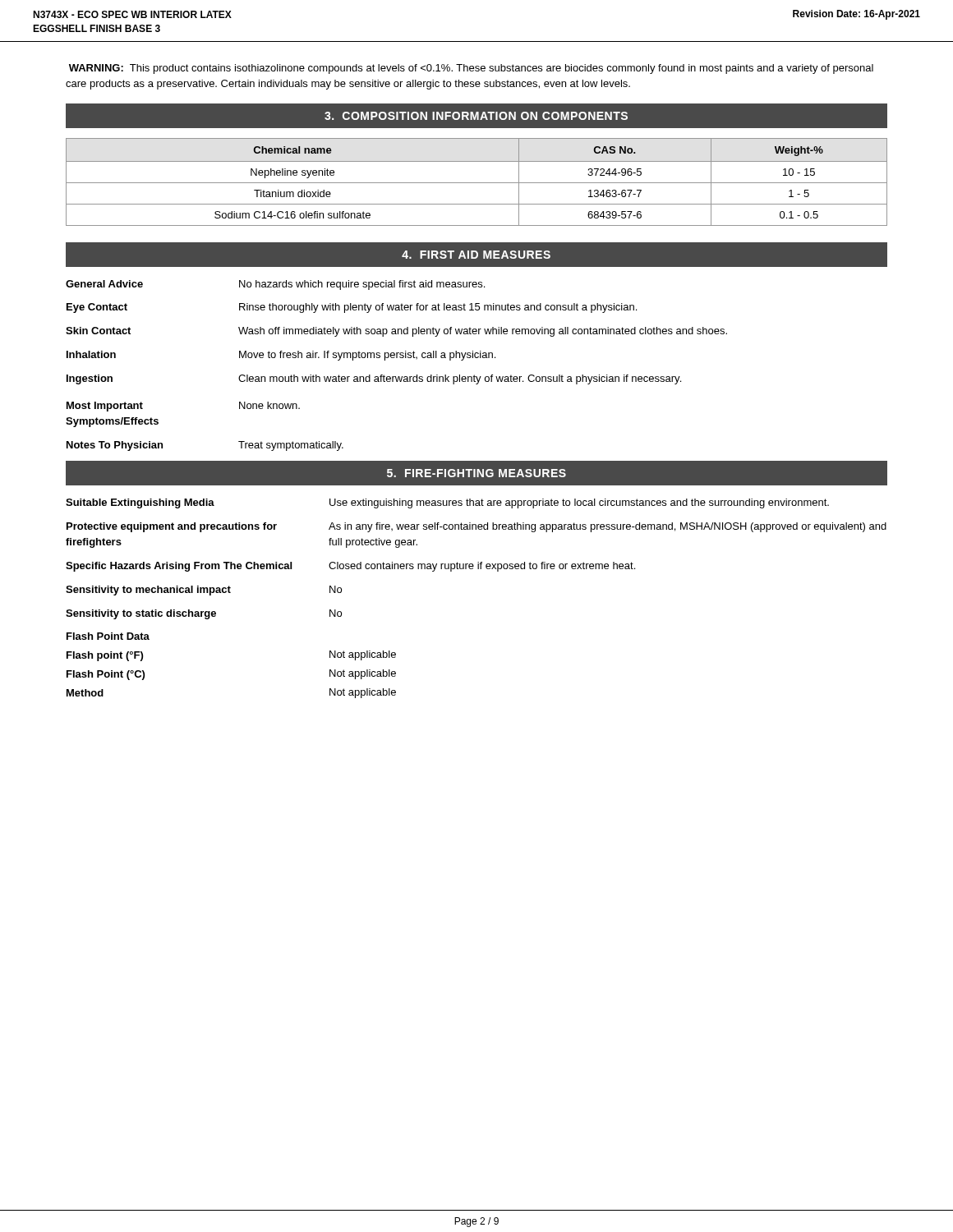The width and height of the screenshot is (953, 1232).
Task: Click where it says "Sensitivity to static discharge No"
Action: point(204,614)
